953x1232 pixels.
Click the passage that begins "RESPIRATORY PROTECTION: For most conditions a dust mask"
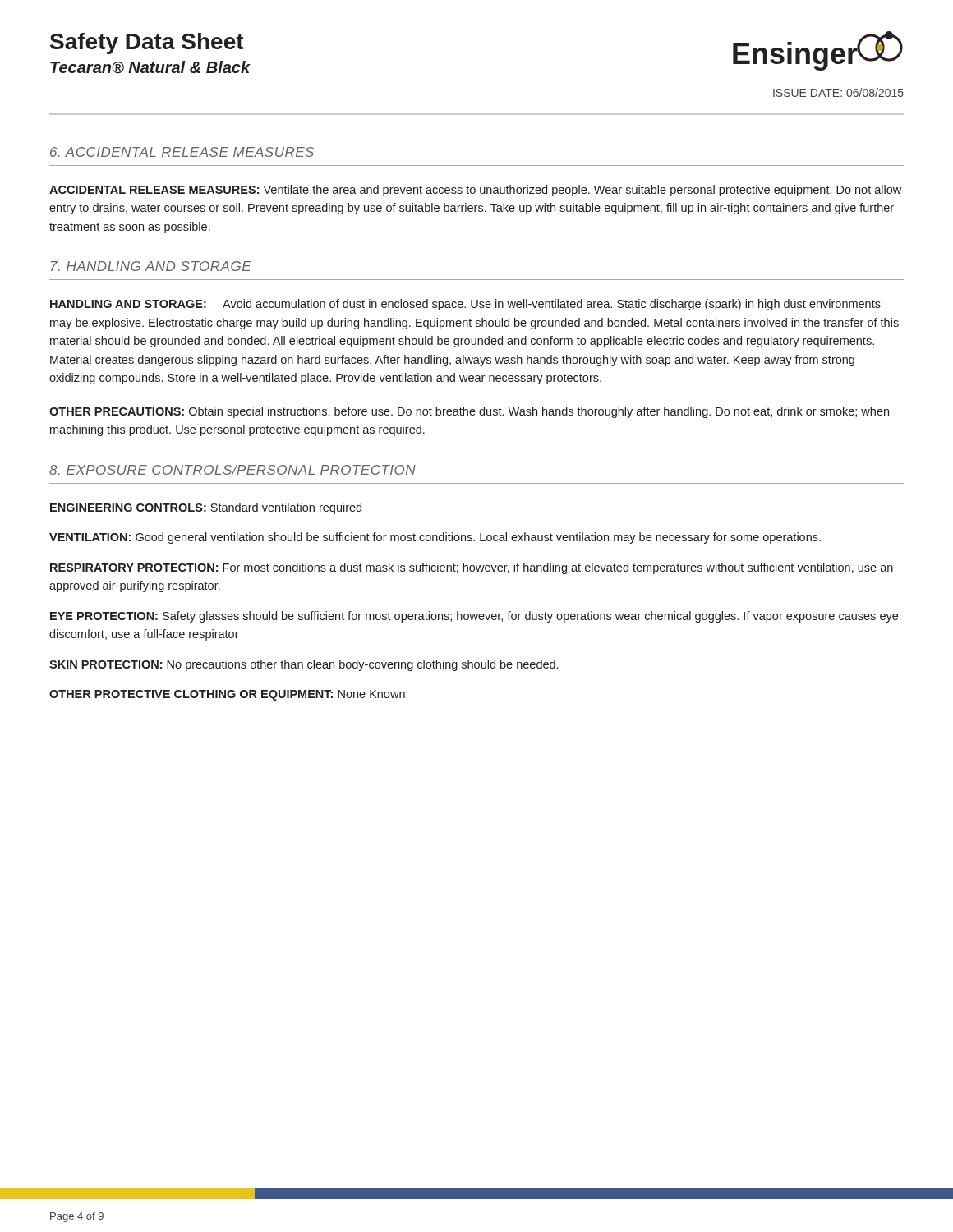[471, 576]
